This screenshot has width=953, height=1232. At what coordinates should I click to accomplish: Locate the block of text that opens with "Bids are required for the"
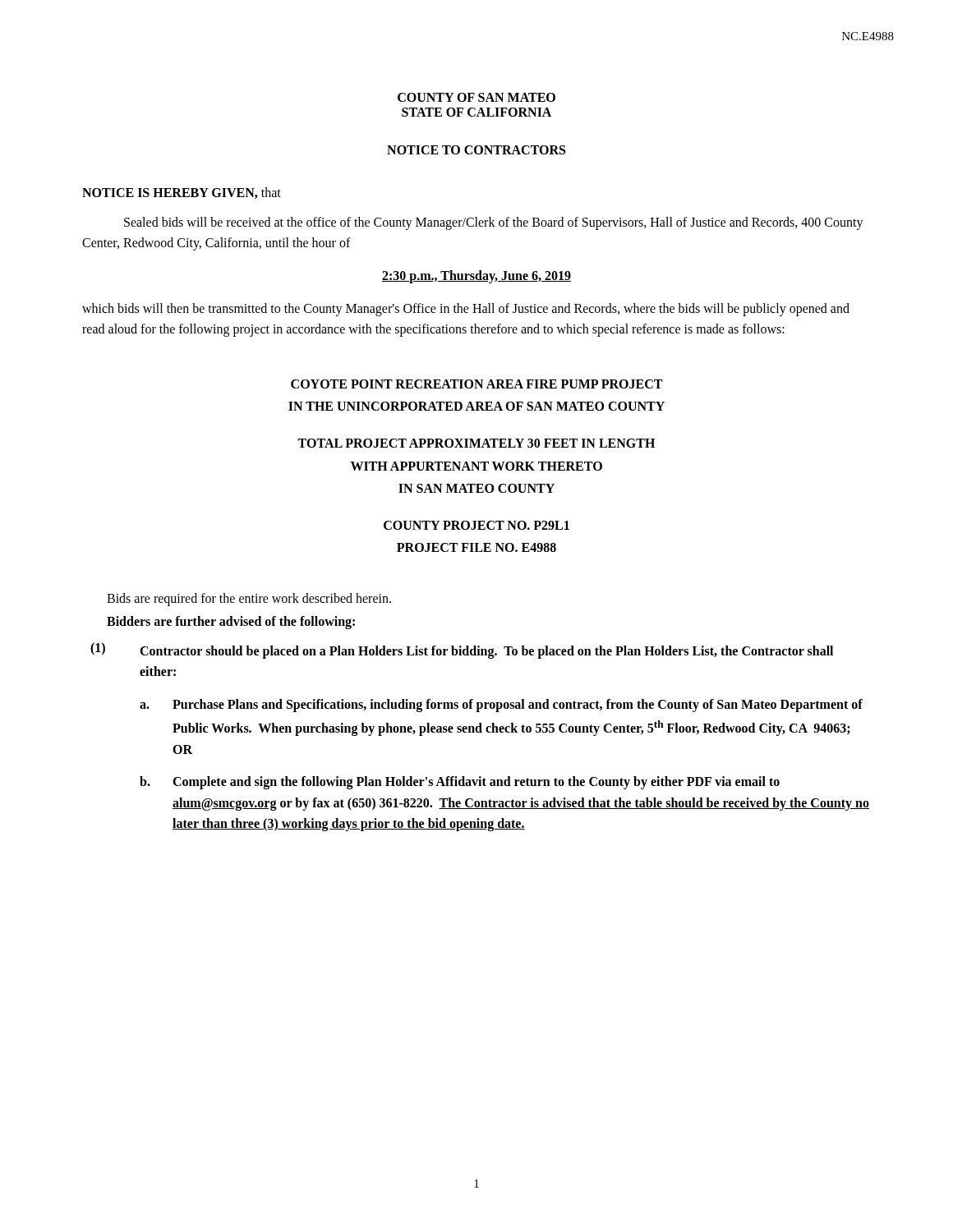249,599
